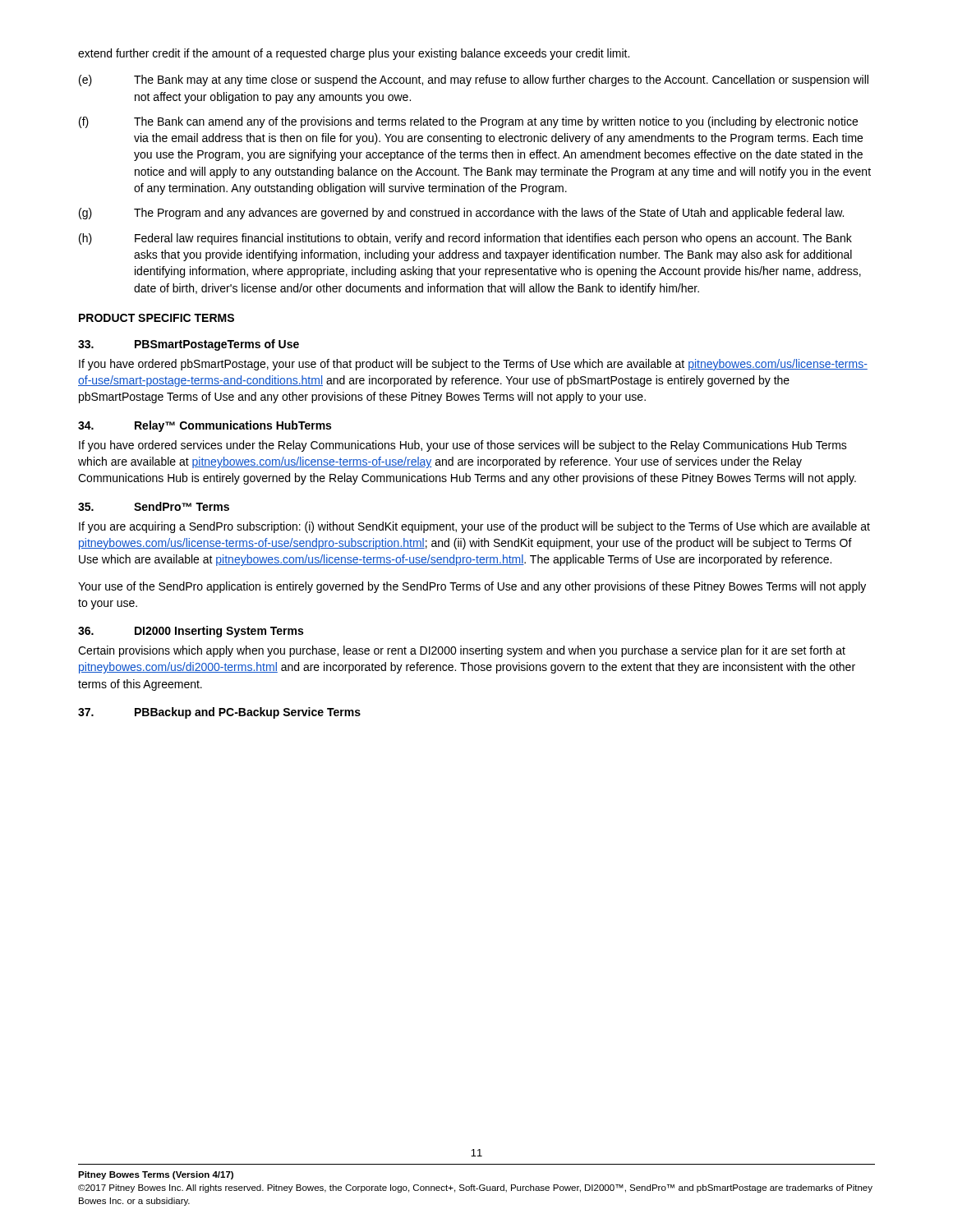Point to the element starting "extend further credit if"
This screenshot has width=953, height=1232.
354,53
